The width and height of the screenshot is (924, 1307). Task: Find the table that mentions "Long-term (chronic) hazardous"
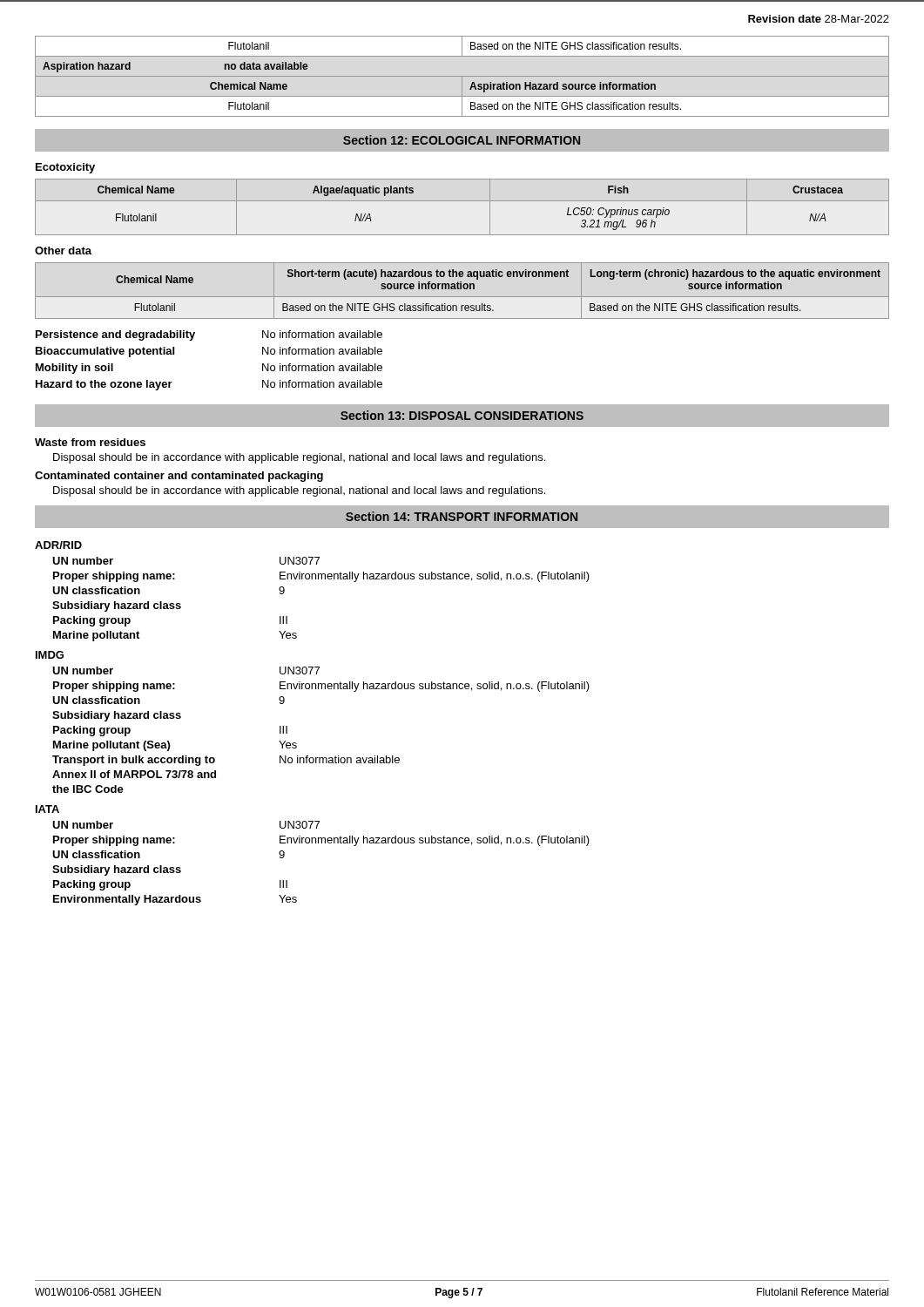[x=462, y=291]
